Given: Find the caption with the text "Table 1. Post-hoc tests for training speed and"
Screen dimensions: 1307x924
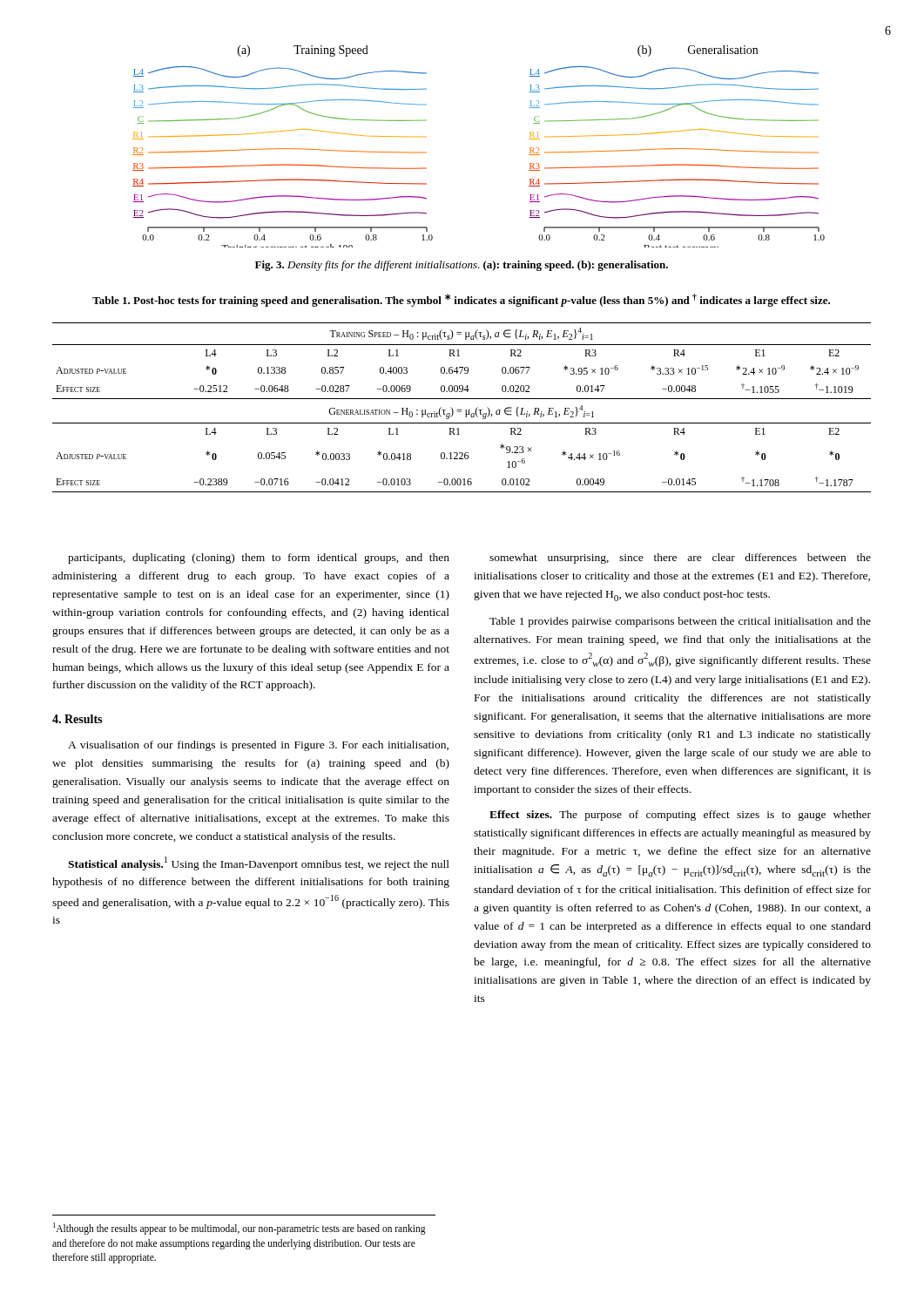Looking at the screenshot, I should click(x=462, y=299).
